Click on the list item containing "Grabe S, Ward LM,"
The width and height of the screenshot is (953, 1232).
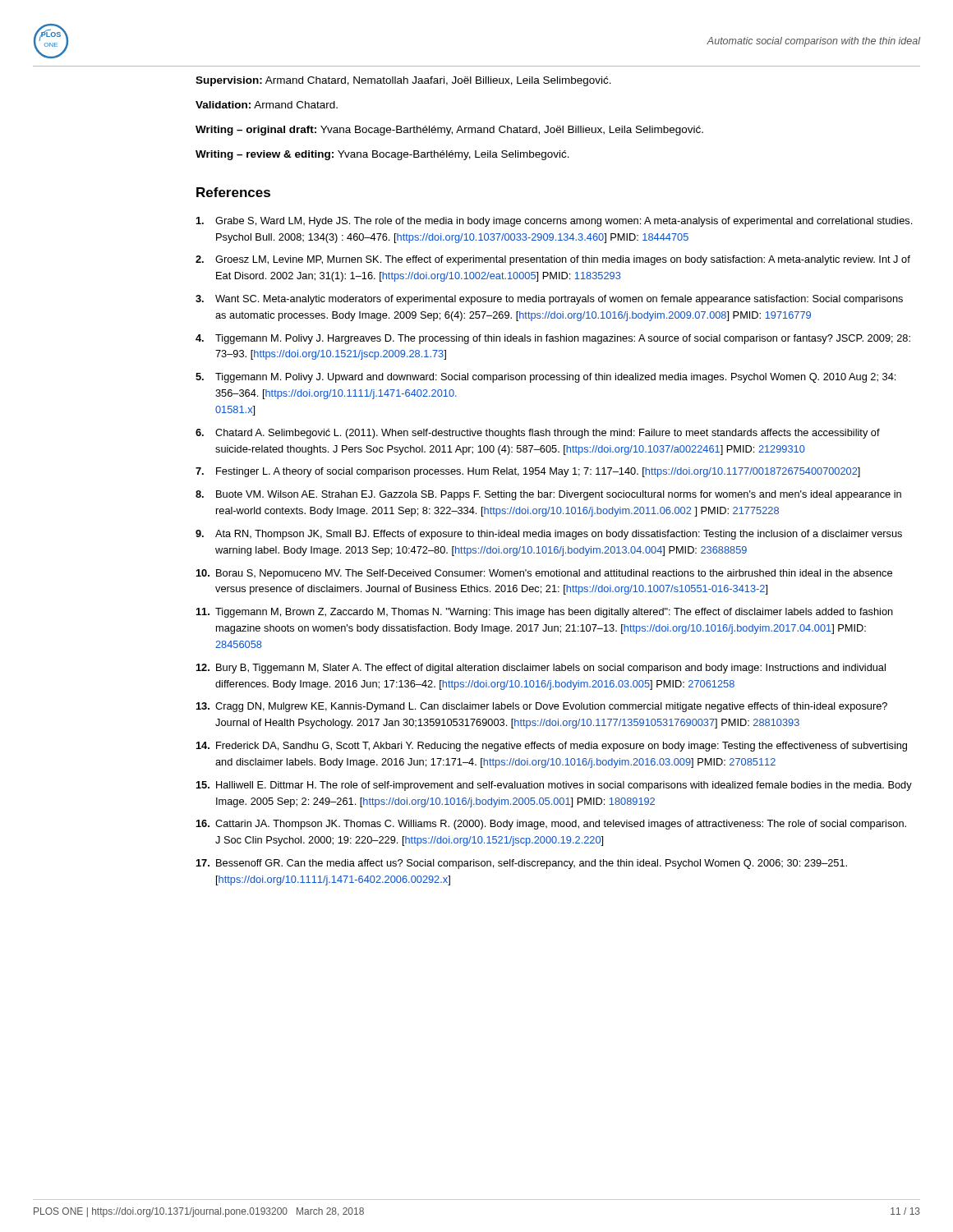(555, 229)
